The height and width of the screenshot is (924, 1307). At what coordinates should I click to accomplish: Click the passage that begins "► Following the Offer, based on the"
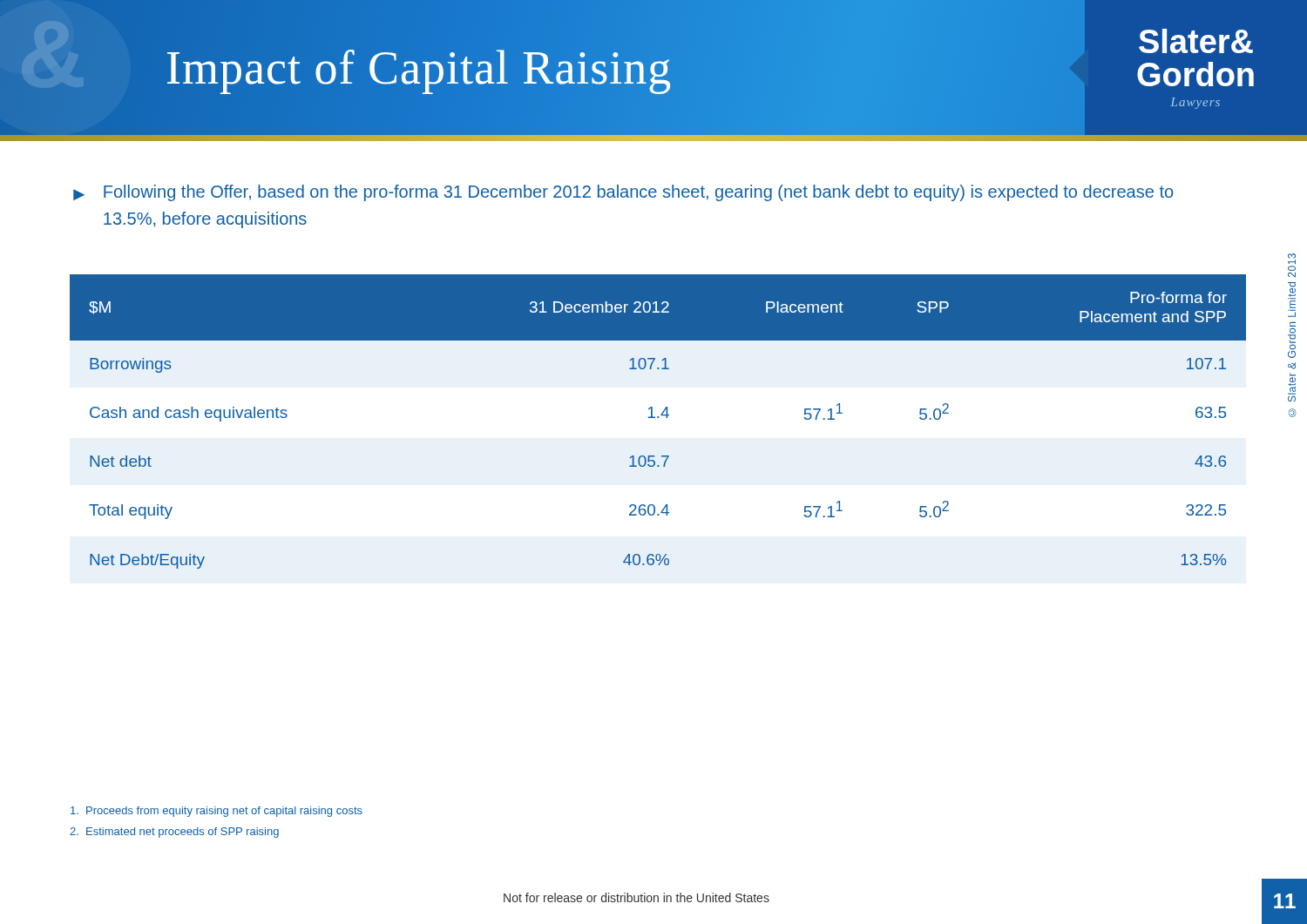click(x=649, y=205)
